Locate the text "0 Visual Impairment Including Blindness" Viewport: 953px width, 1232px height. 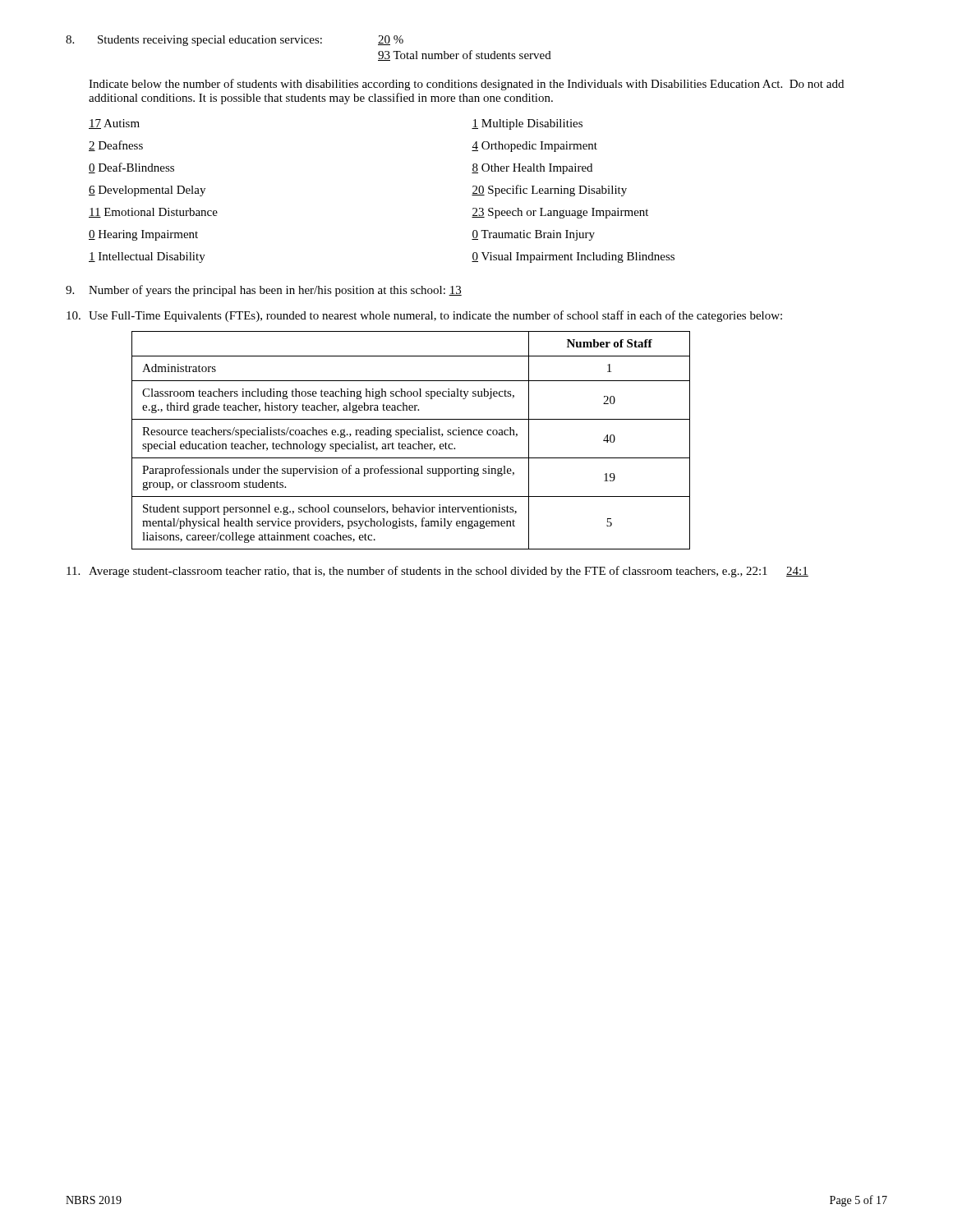574,256
